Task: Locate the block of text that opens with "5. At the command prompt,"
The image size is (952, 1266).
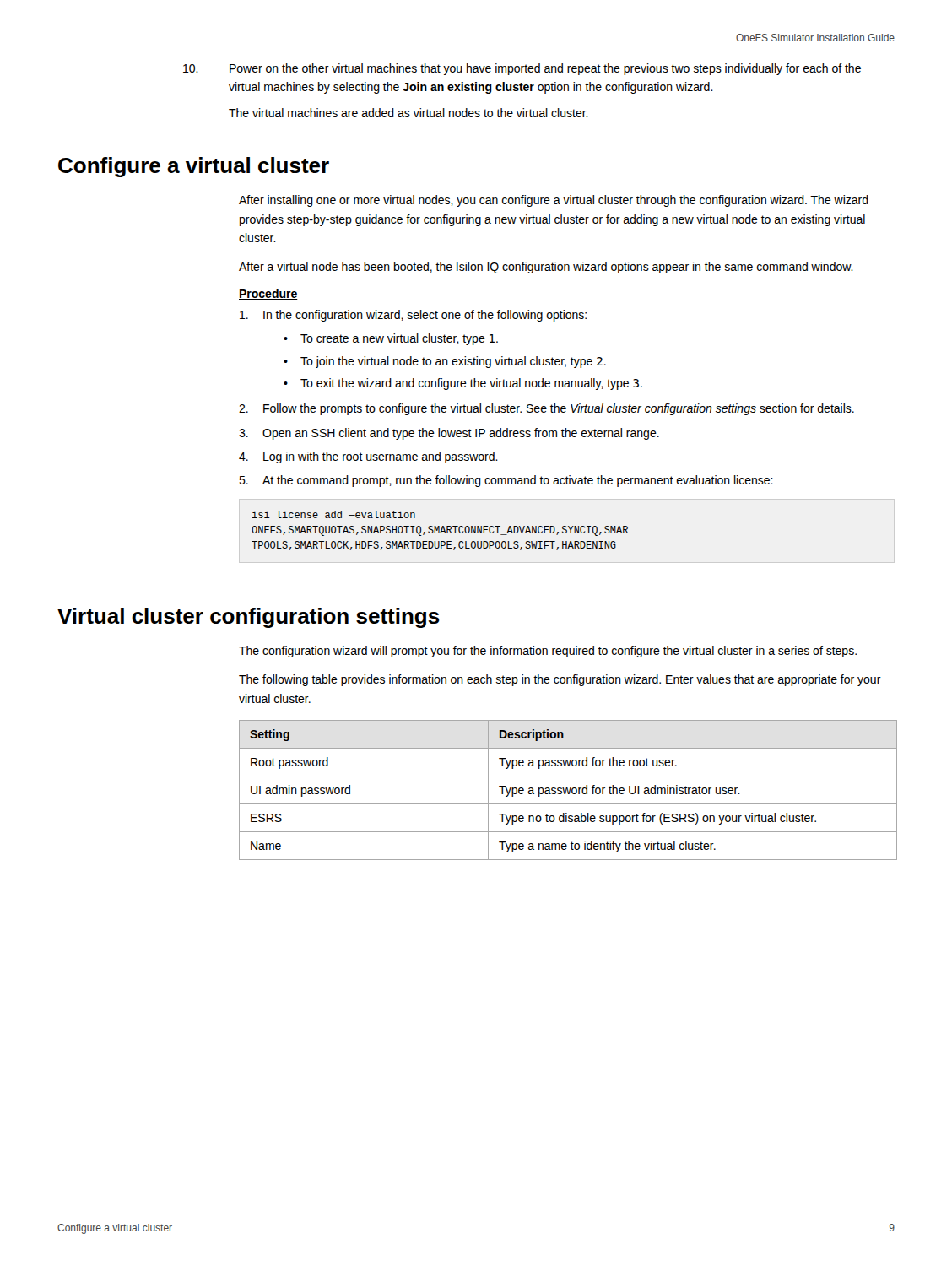Action: click(506, 481)
